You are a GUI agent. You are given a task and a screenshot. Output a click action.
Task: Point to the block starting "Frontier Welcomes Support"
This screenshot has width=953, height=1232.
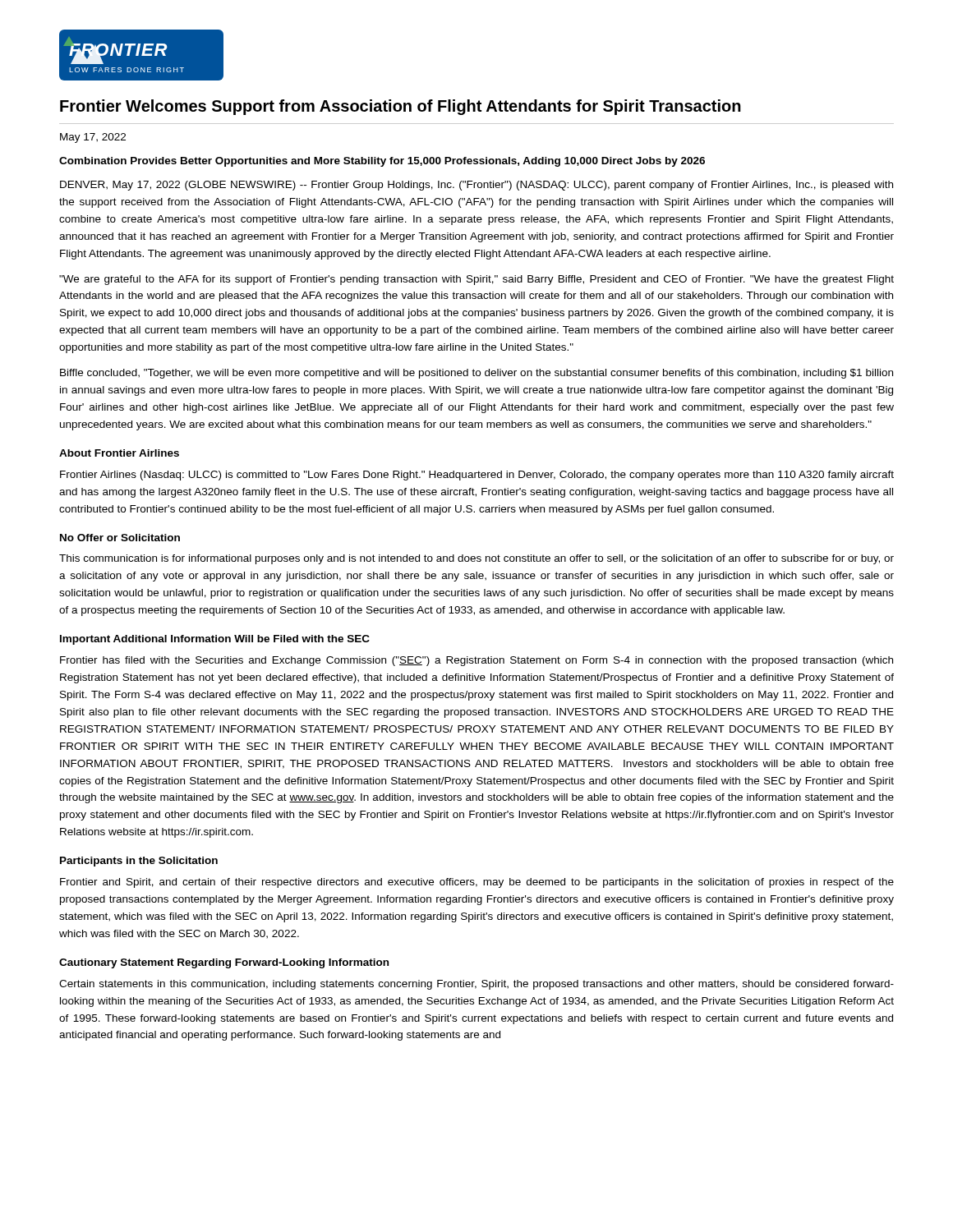point(476,110)
